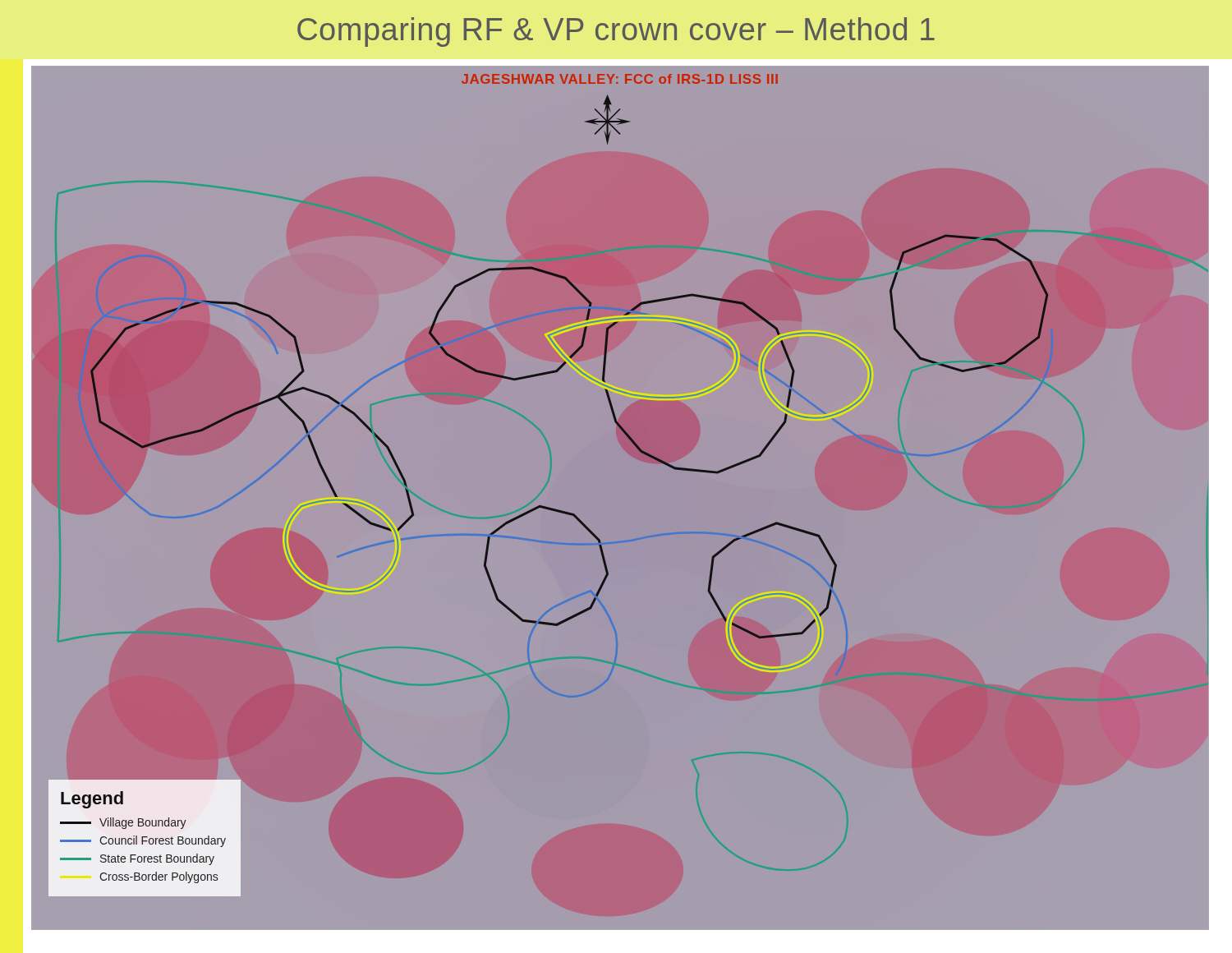Where is the title that starts "Comparing RF & VP"?

tap(616, 30)
